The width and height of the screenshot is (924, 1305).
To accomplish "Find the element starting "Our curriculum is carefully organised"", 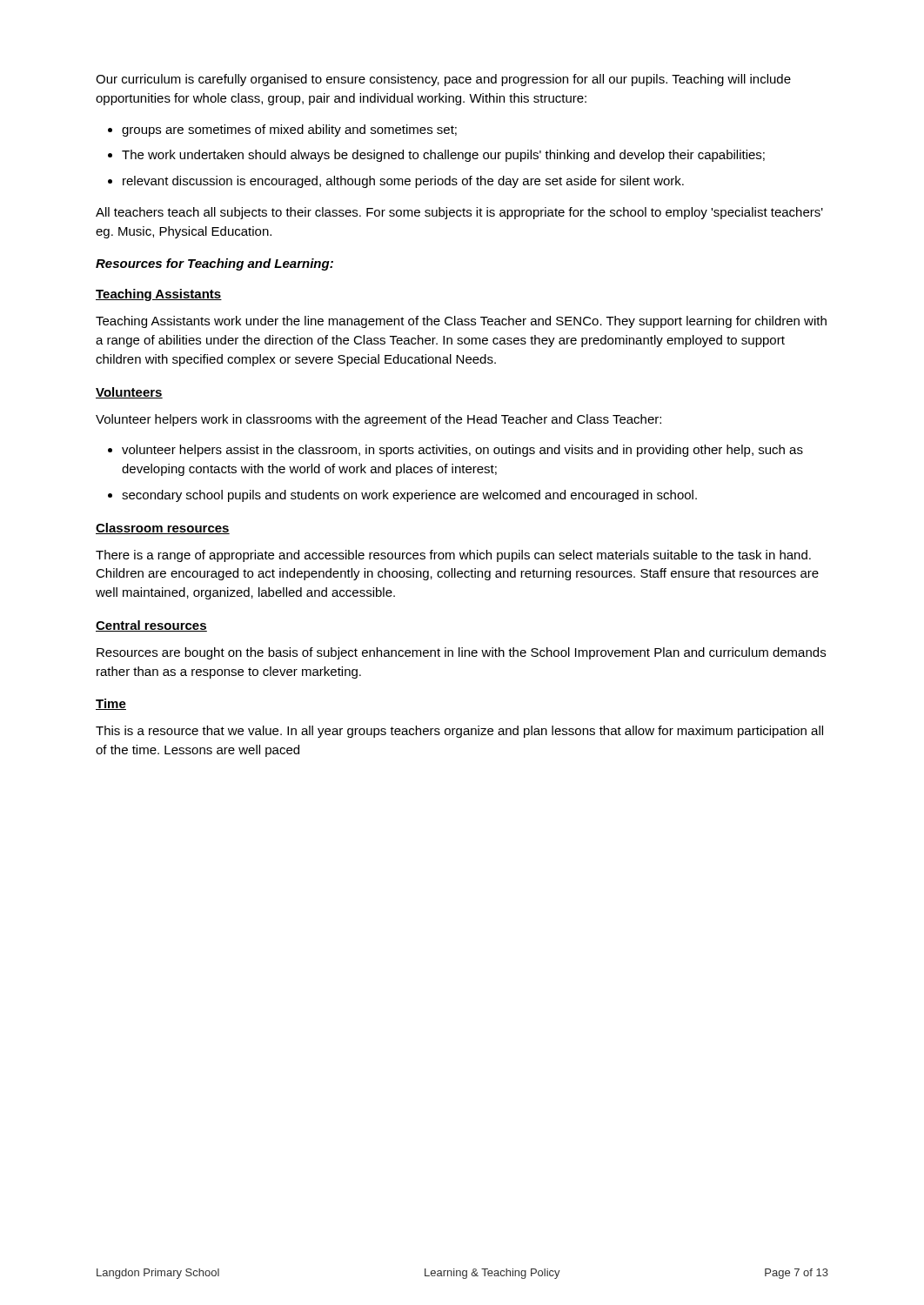I will 462,88.
